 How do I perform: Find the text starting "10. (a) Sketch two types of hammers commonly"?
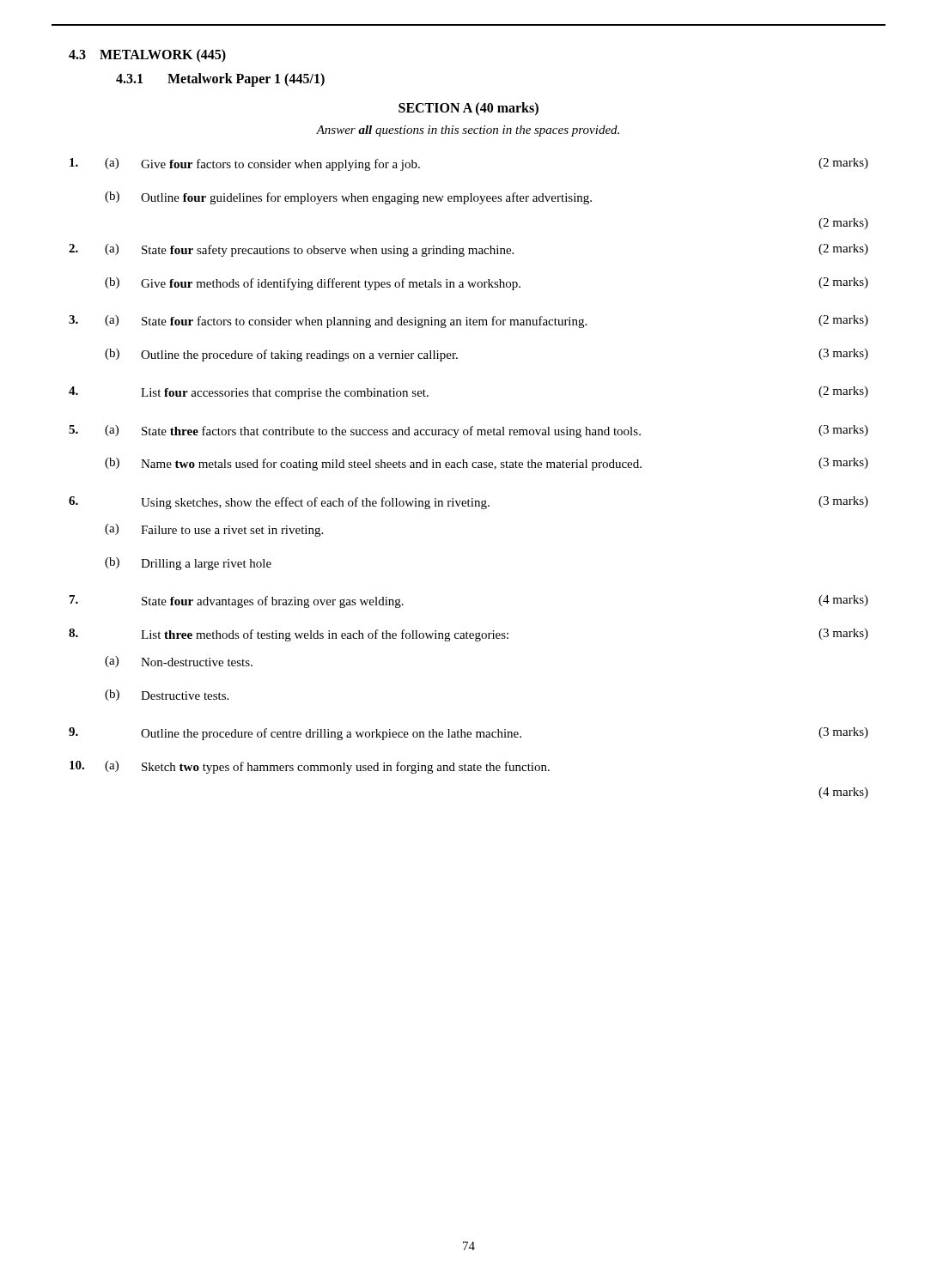coord(468,778)
